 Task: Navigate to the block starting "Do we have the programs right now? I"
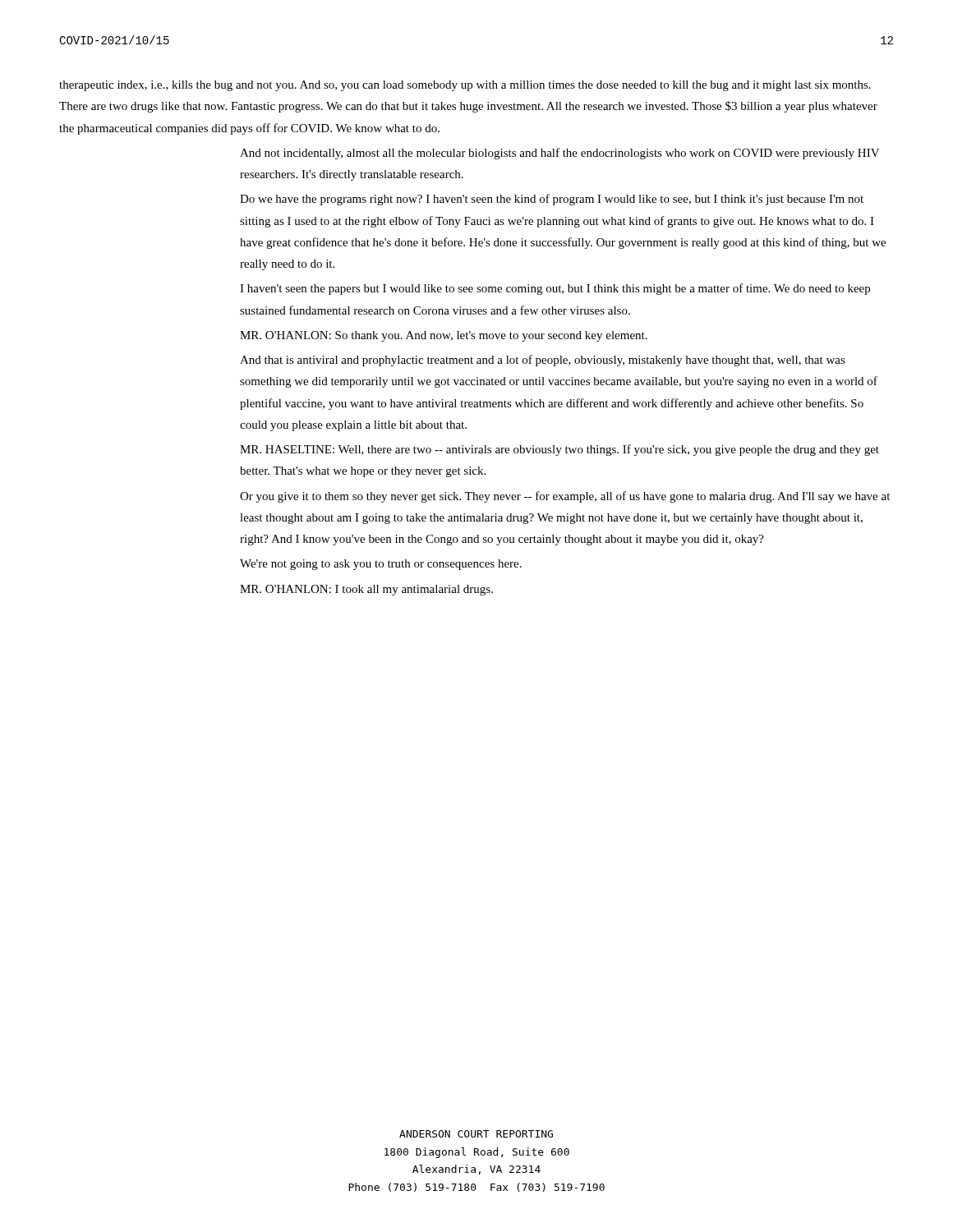click(563, 231)
